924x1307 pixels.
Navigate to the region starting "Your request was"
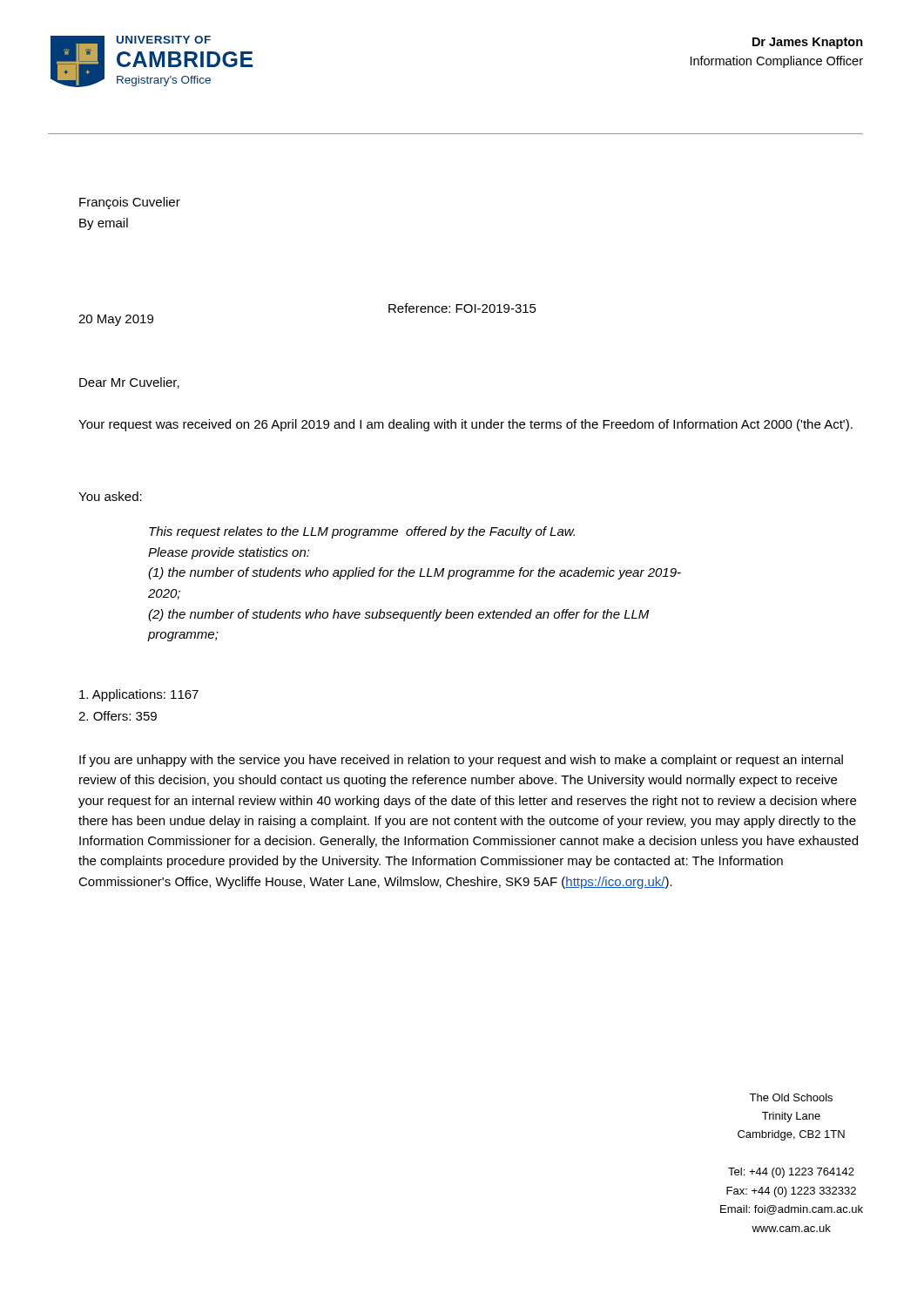[x=466, y=424]
